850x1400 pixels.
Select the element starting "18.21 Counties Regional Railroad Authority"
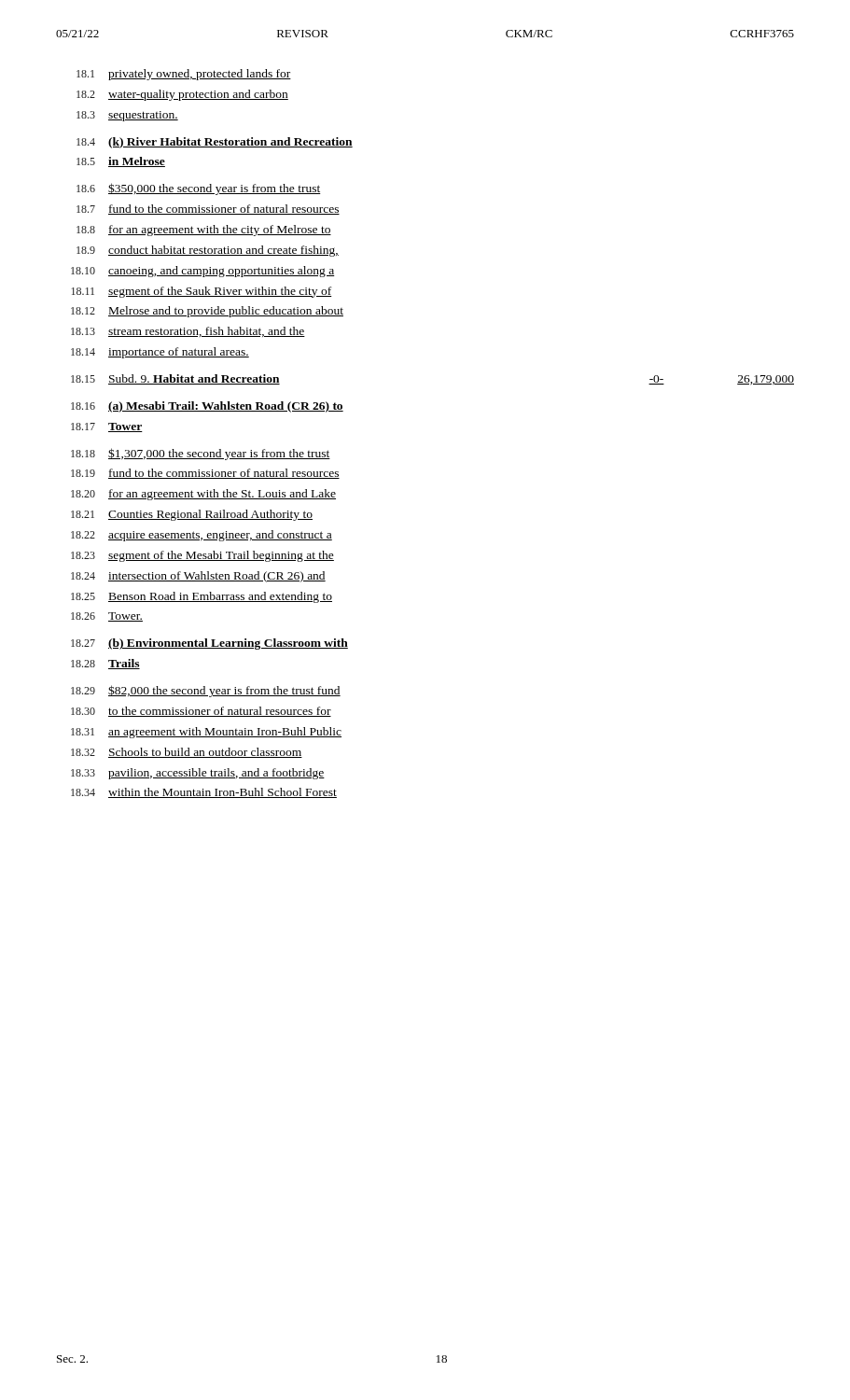(192, 515)
